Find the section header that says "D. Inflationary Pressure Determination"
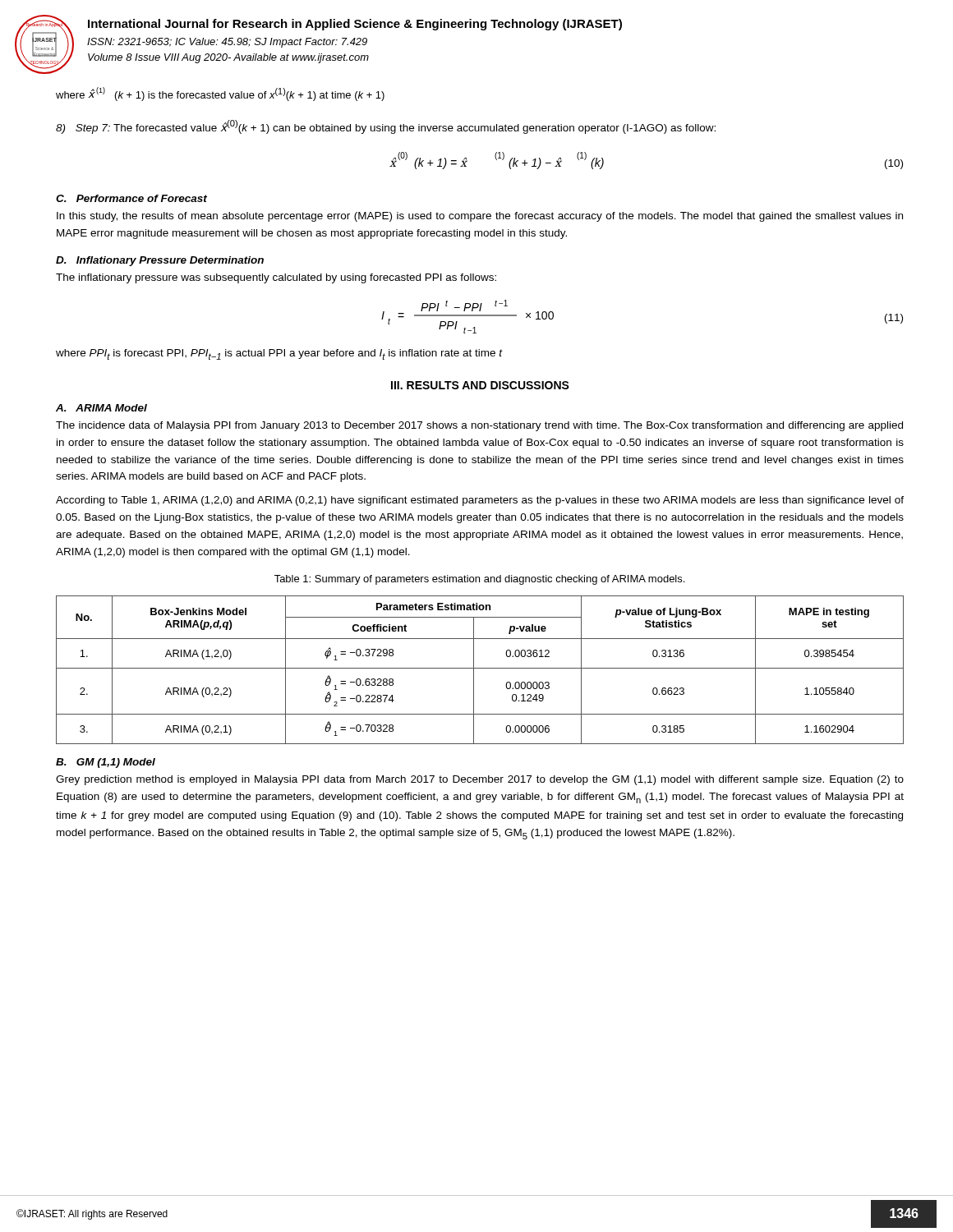The image size is (953, 1232). (160, 260)
